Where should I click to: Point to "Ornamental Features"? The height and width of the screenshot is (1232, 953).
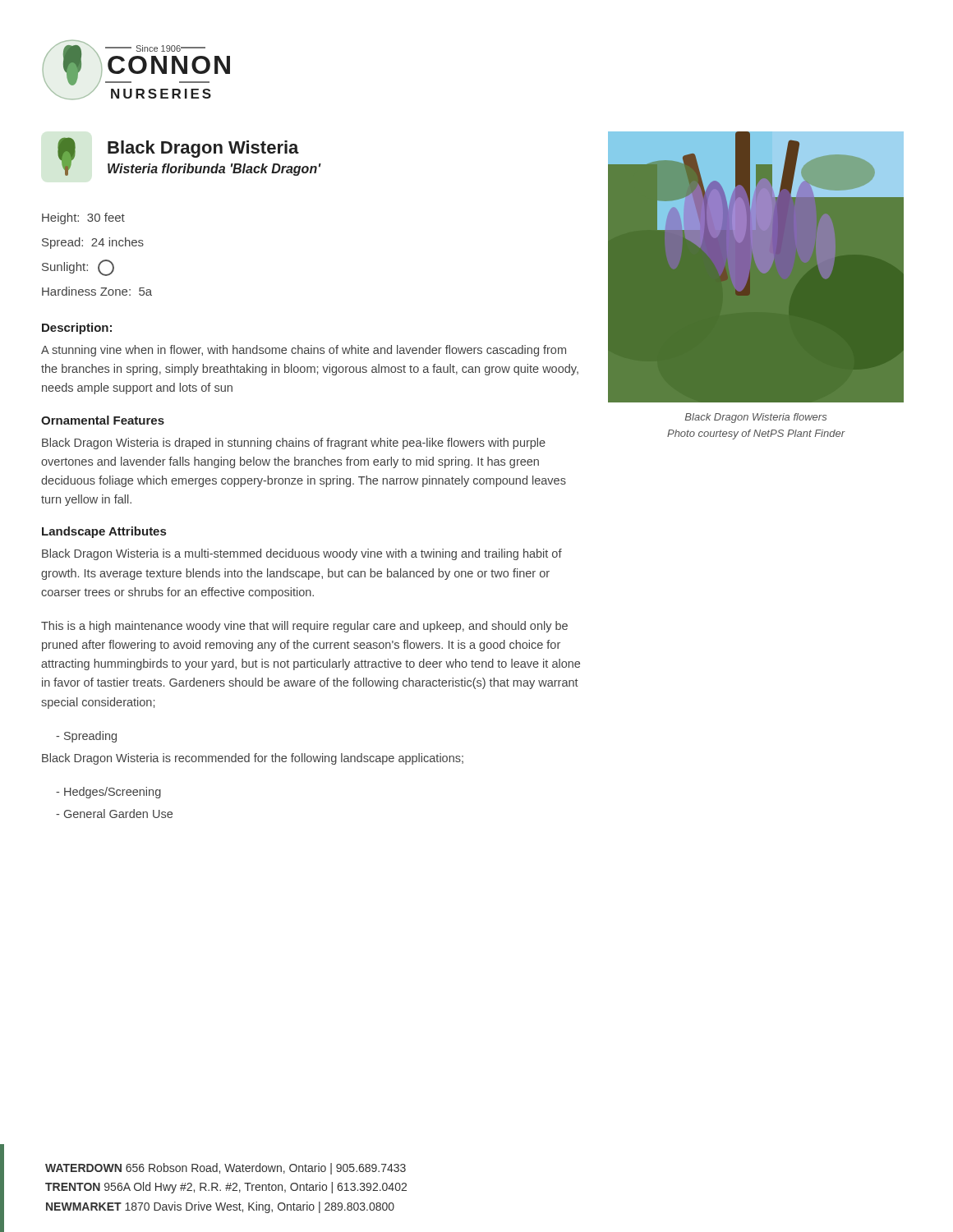point(103,420)
